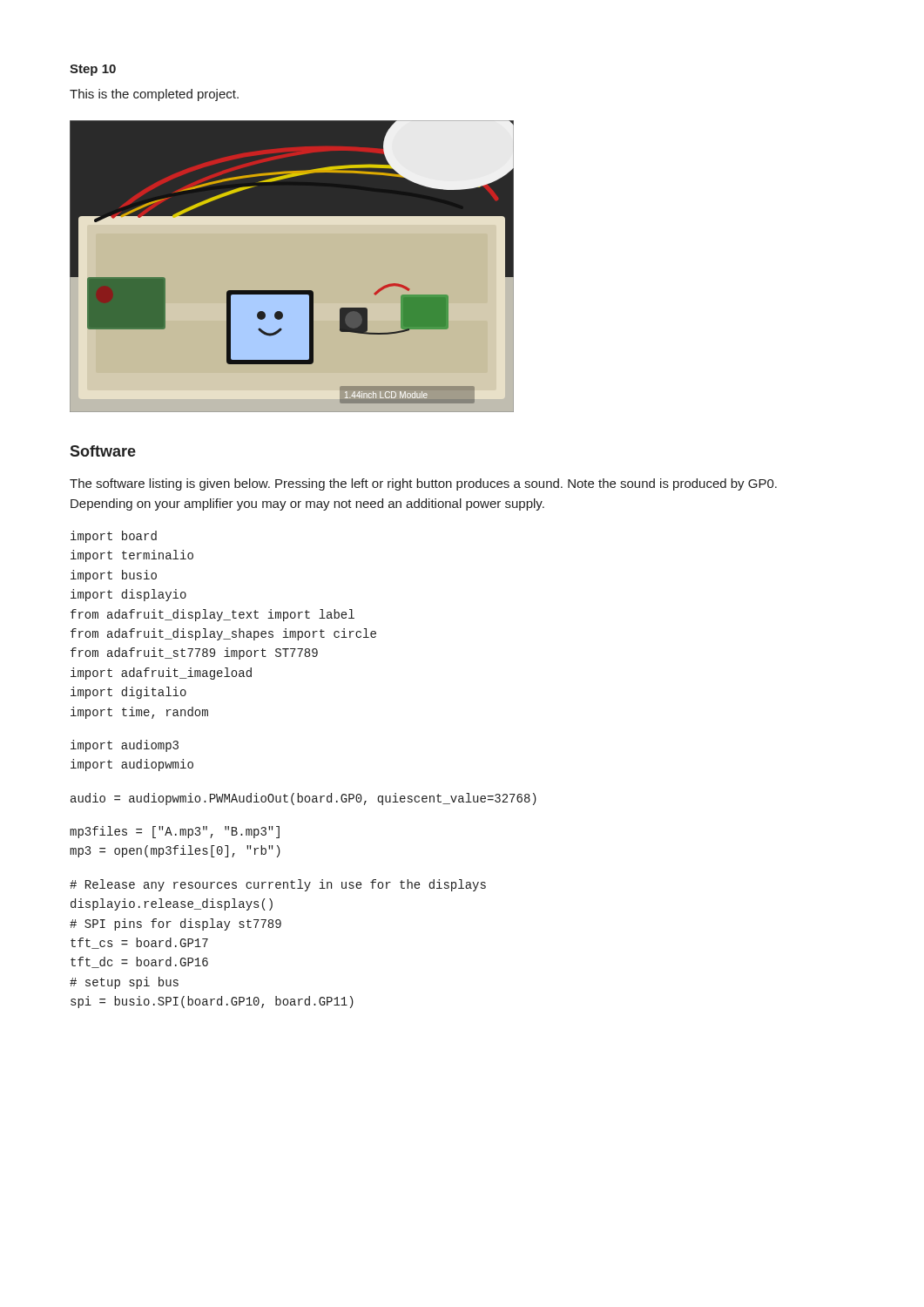Select the block starting "This is the completed project."
Screen dimensions: 1307x924
pyautogui.click(x=155, y=94)
